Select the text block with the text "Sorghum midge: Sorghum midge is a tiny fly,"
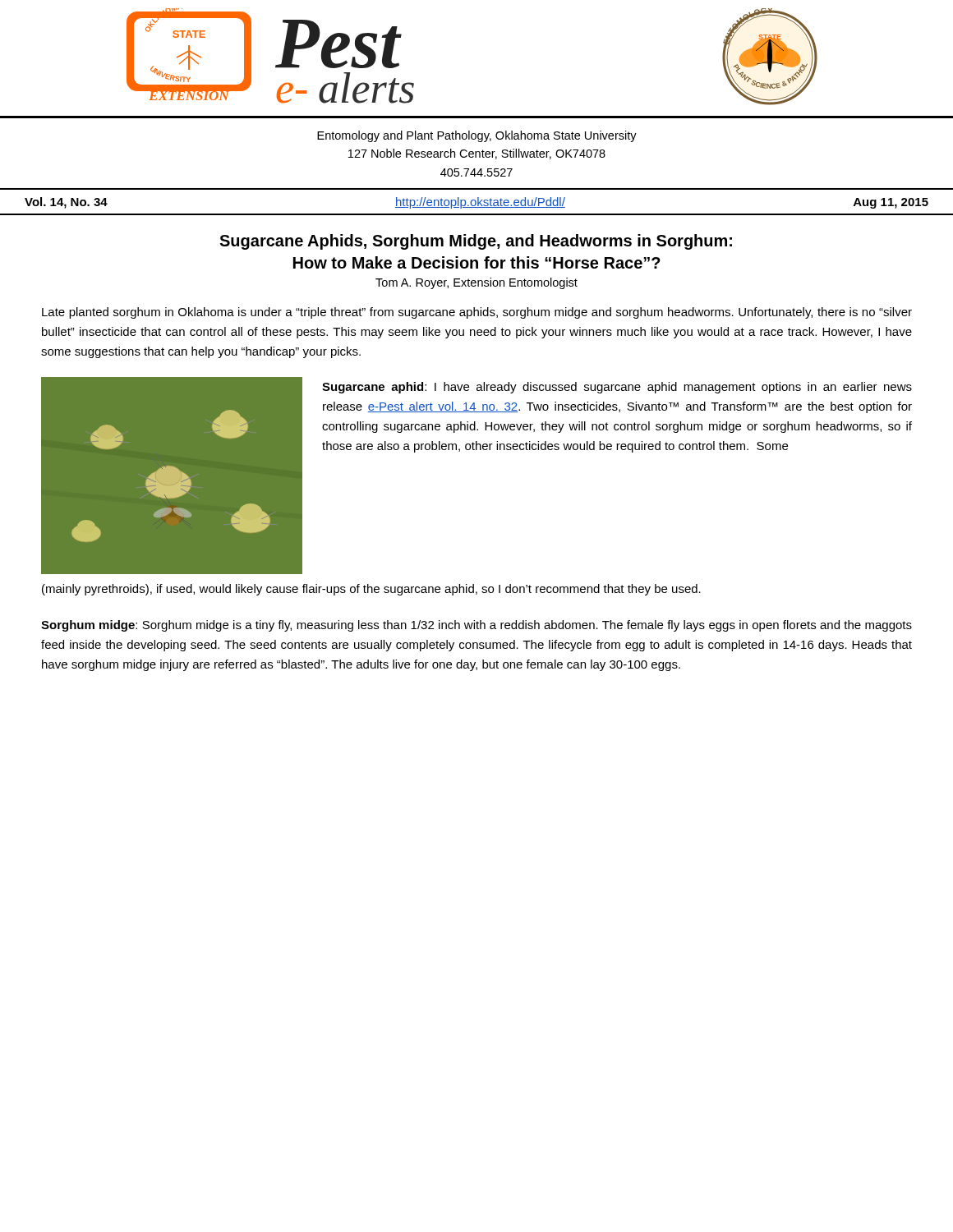 pos(476,644)
